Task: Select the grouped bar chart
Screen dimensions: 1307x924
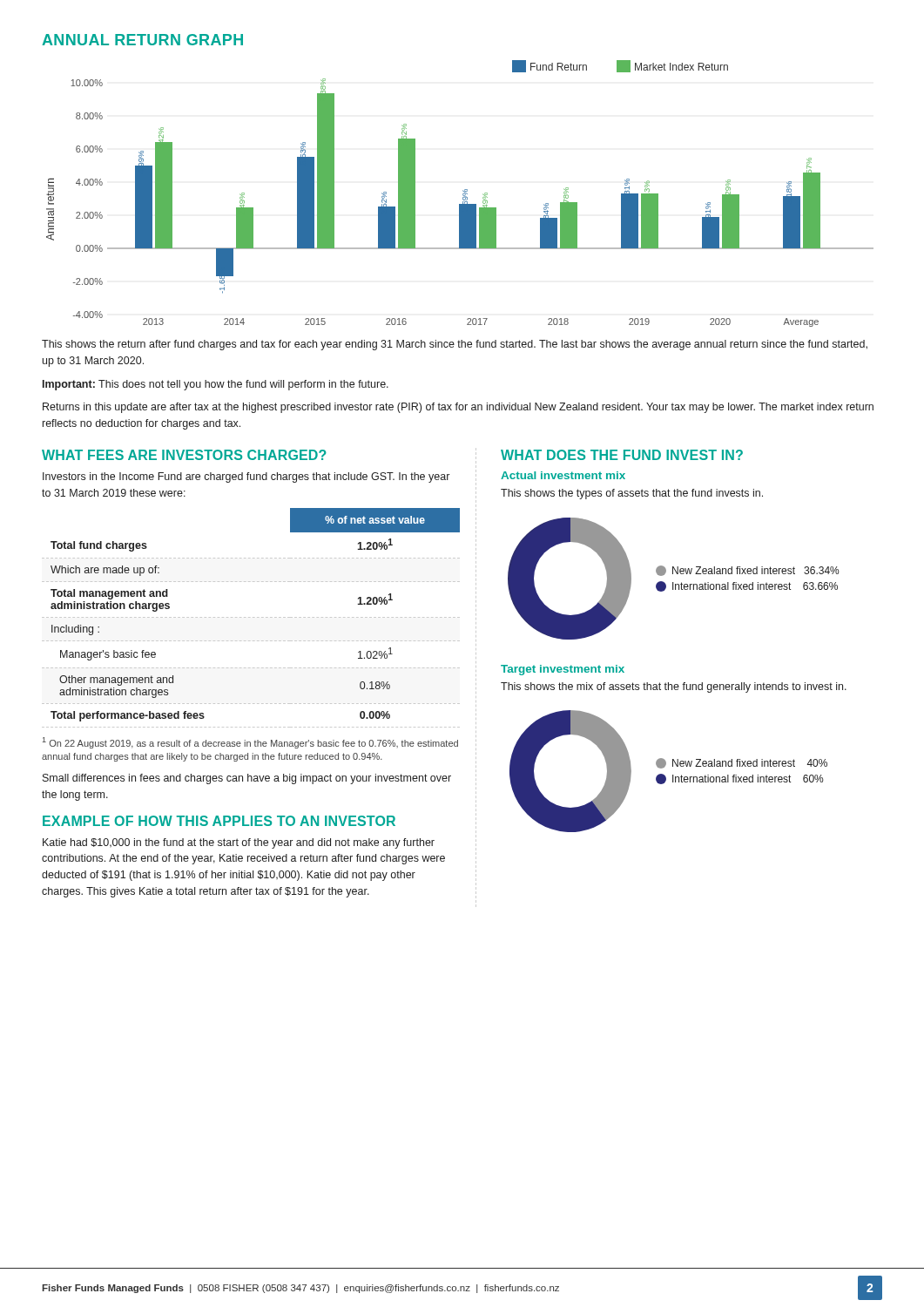Action: pyautogui.click(x=462, y=193)
